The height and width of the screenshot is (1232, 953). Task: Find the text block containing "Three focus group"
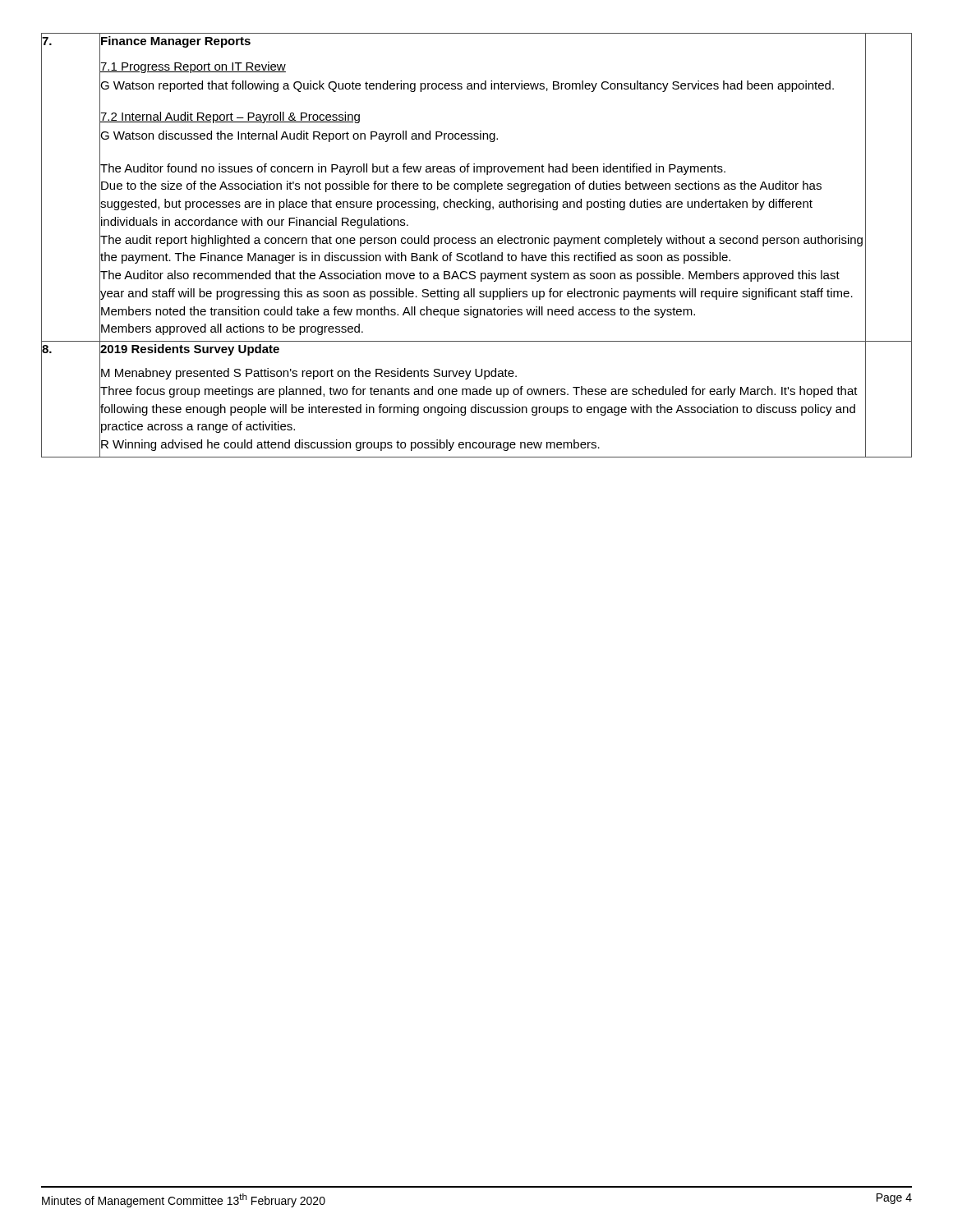pos(483,408)
